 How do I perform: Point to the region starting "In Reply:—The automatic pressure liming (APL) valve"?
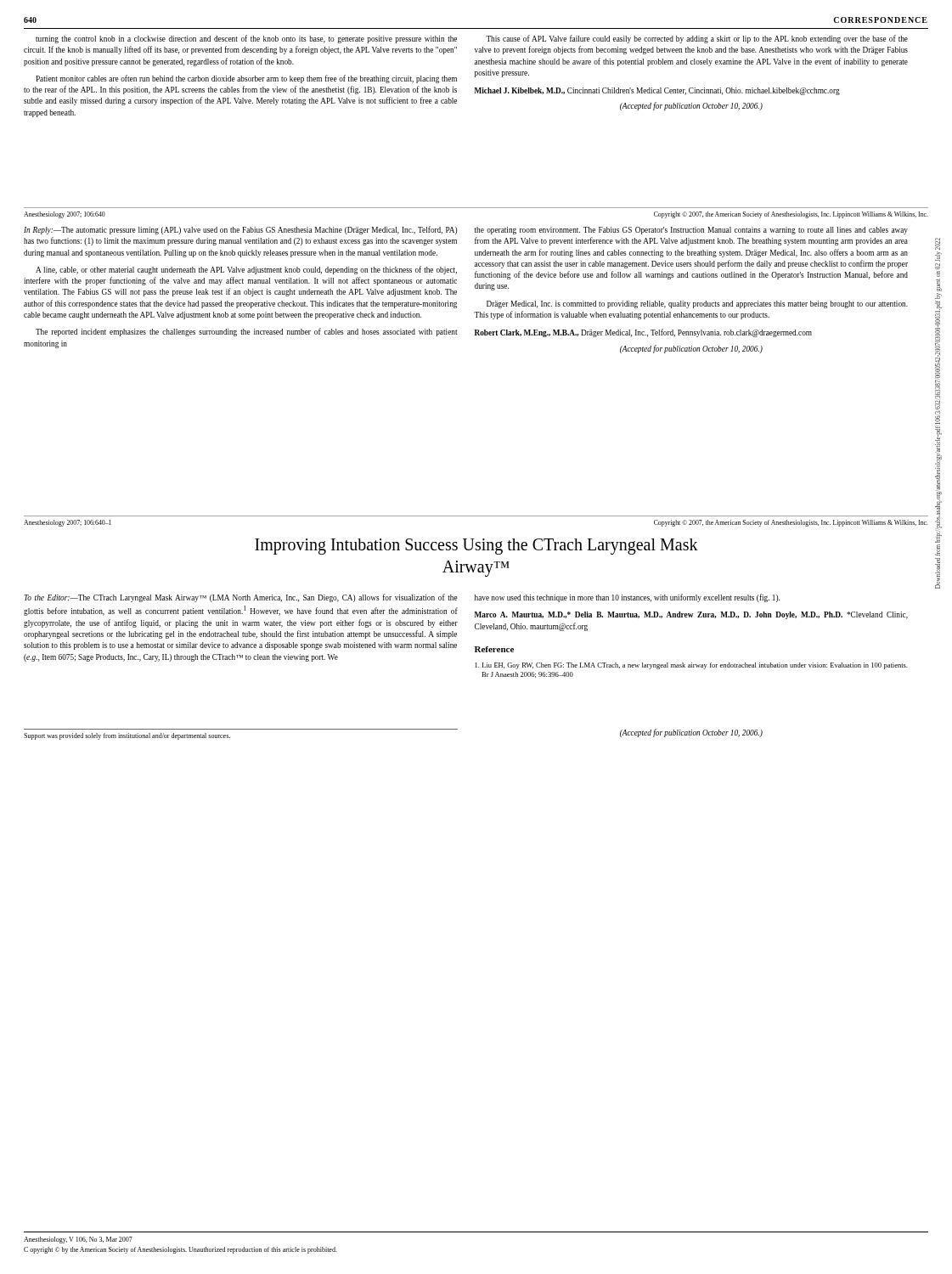[241, 287]
